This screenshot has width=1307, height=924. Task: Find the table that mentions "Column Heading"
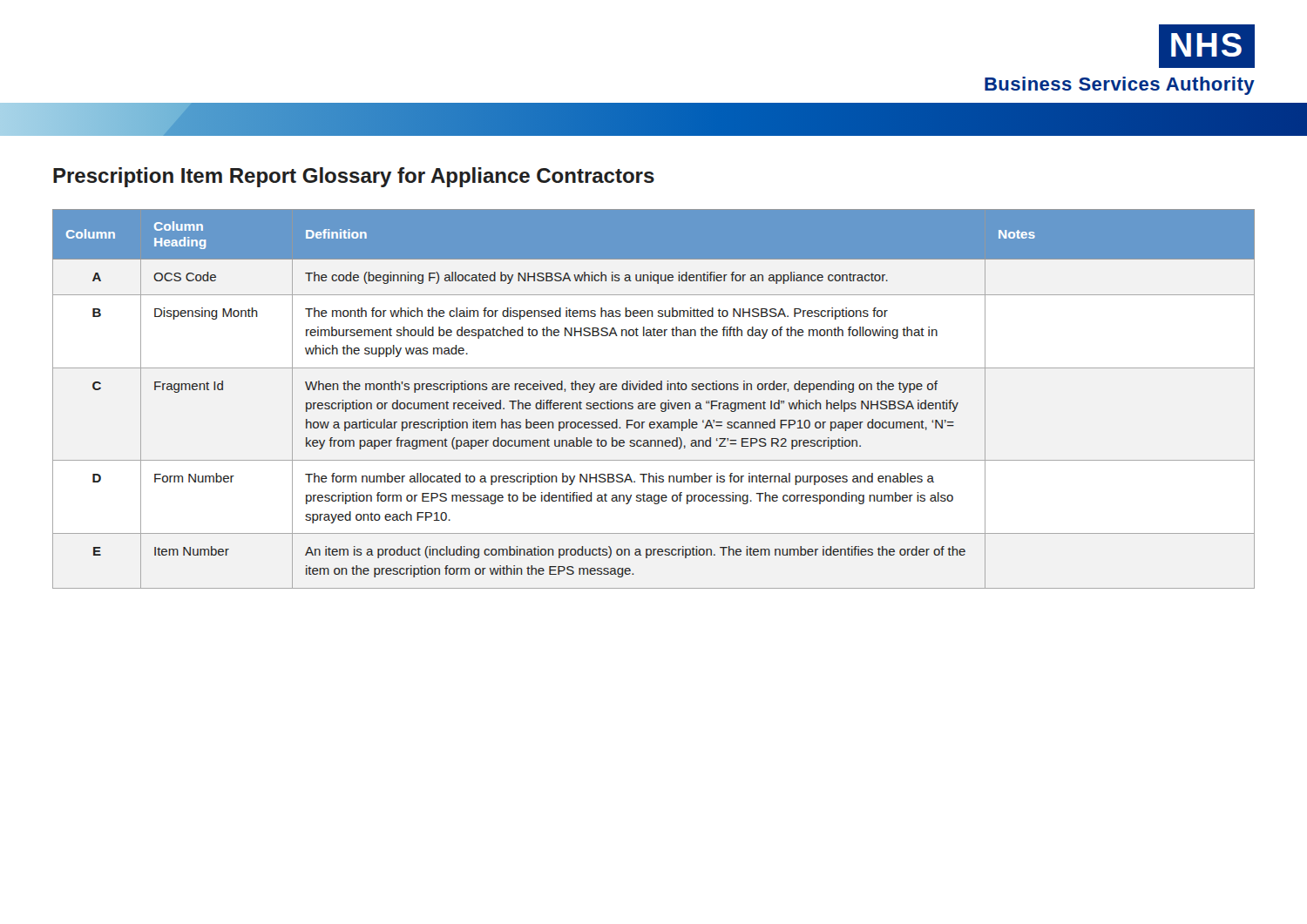[654, 399]
